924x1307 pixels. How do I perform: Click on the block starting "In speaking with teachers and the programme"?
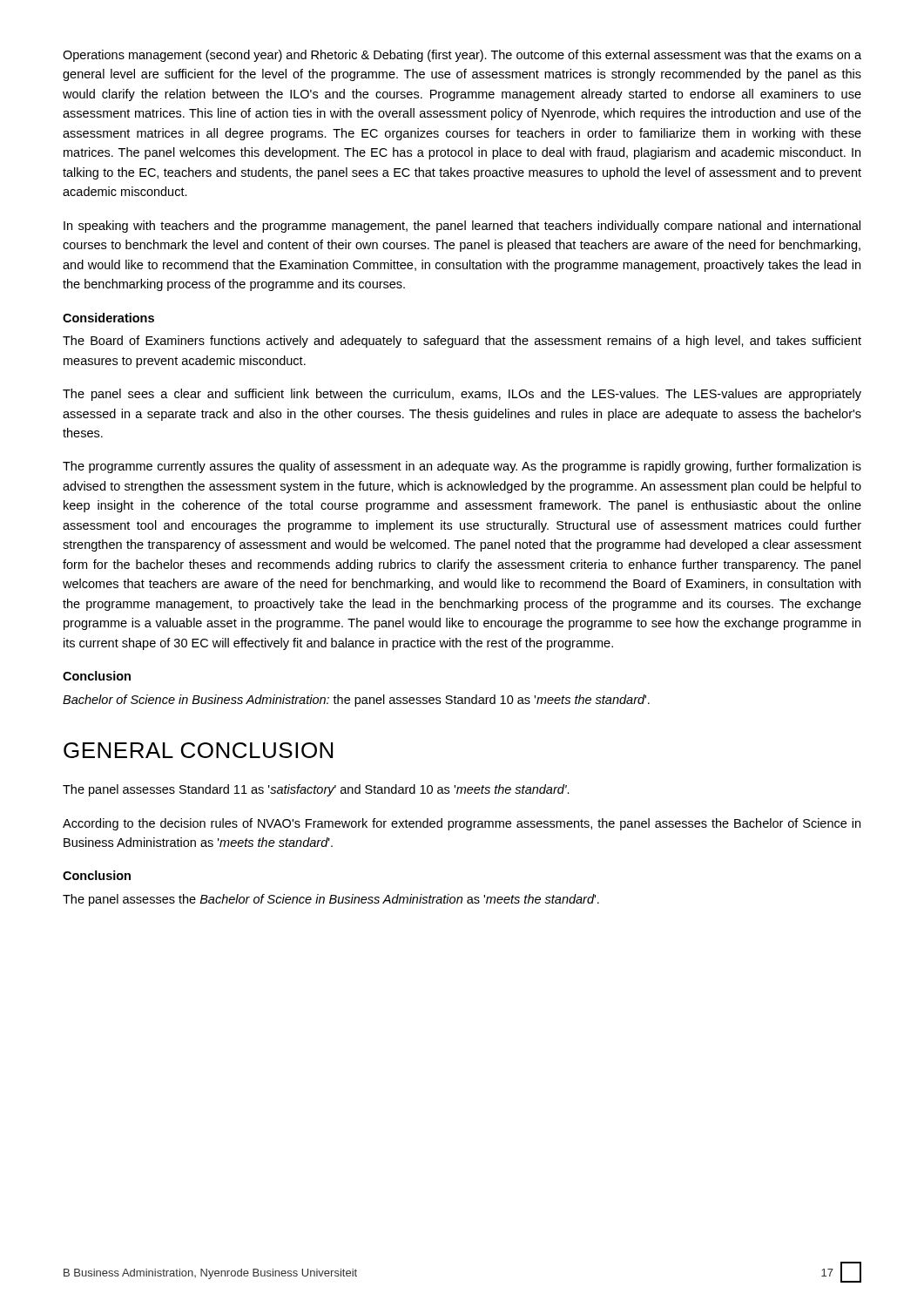(x=462, y=255)
